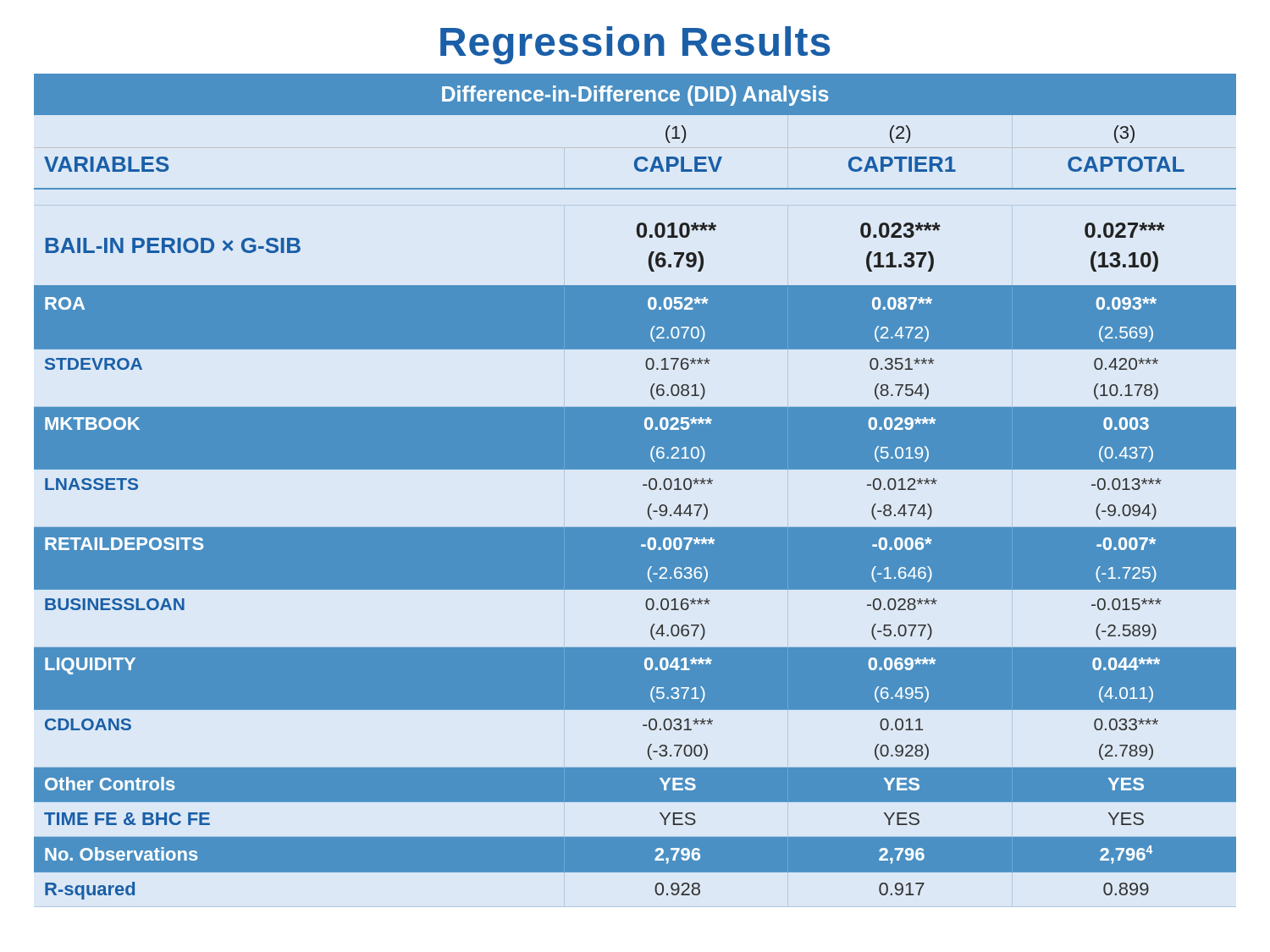Click on the table containing "Difference-in-Difference (DID) Analysis"
The image size is (1270, 952).
coord(635,491)
